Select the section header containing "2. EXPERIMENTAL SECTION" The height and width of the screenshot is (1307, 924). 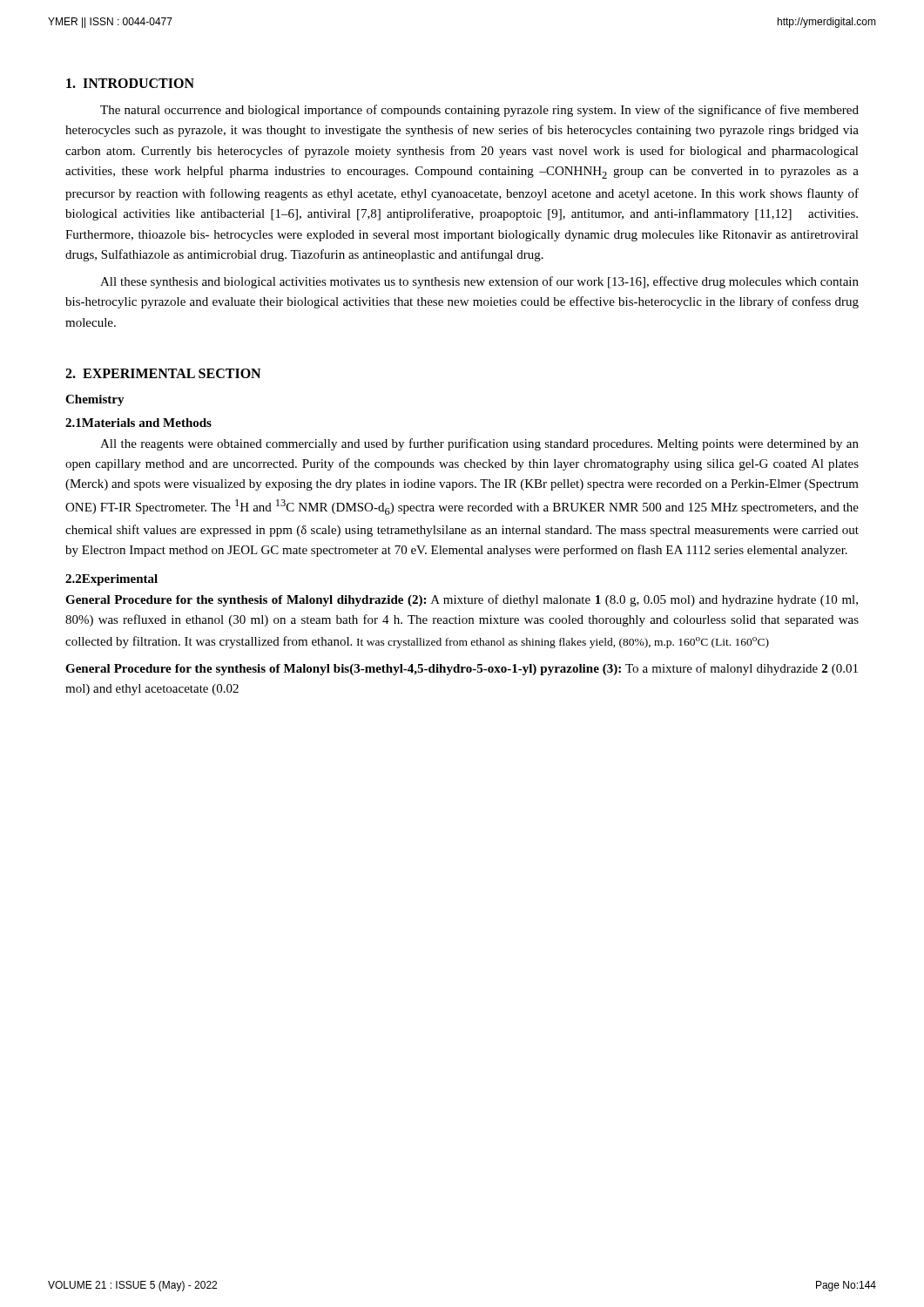point(163,373)
